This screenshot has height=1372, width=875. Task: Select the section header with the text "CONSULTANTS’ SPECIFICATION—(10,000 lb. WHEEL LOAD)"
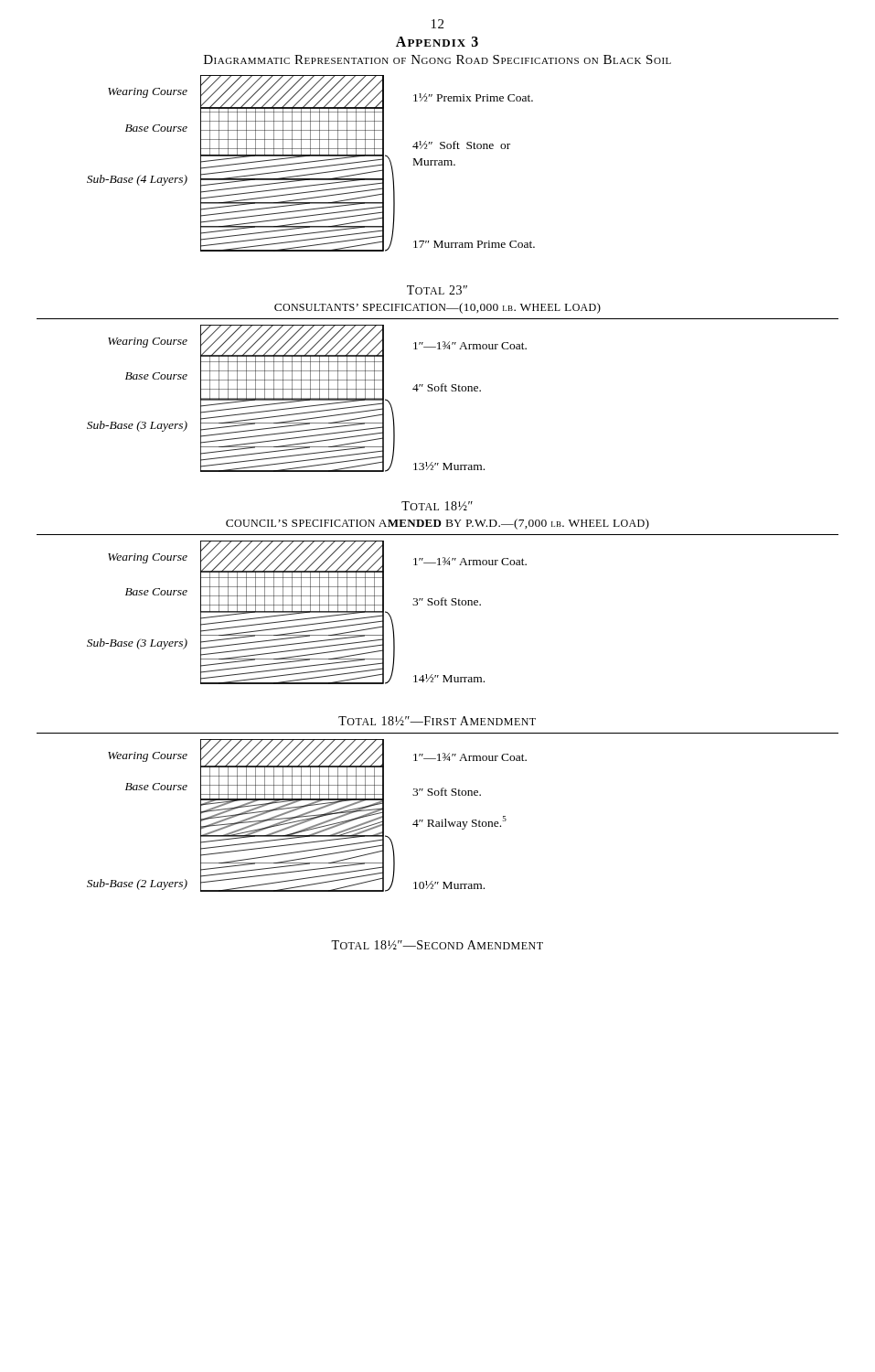(438, 307)
